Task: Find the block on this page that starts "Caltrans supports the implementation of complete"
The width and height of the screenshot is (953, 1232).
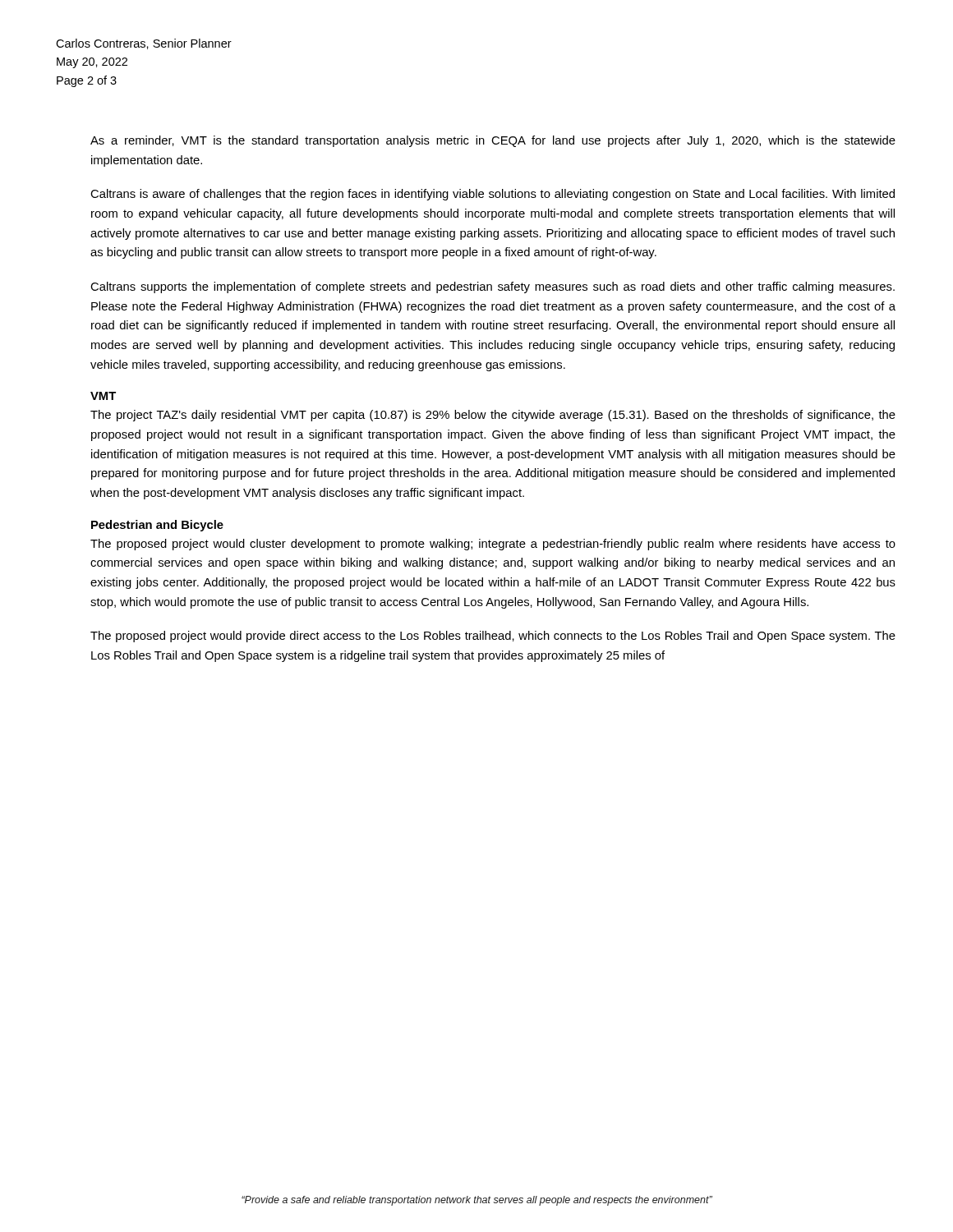Action: pos(493,326)
